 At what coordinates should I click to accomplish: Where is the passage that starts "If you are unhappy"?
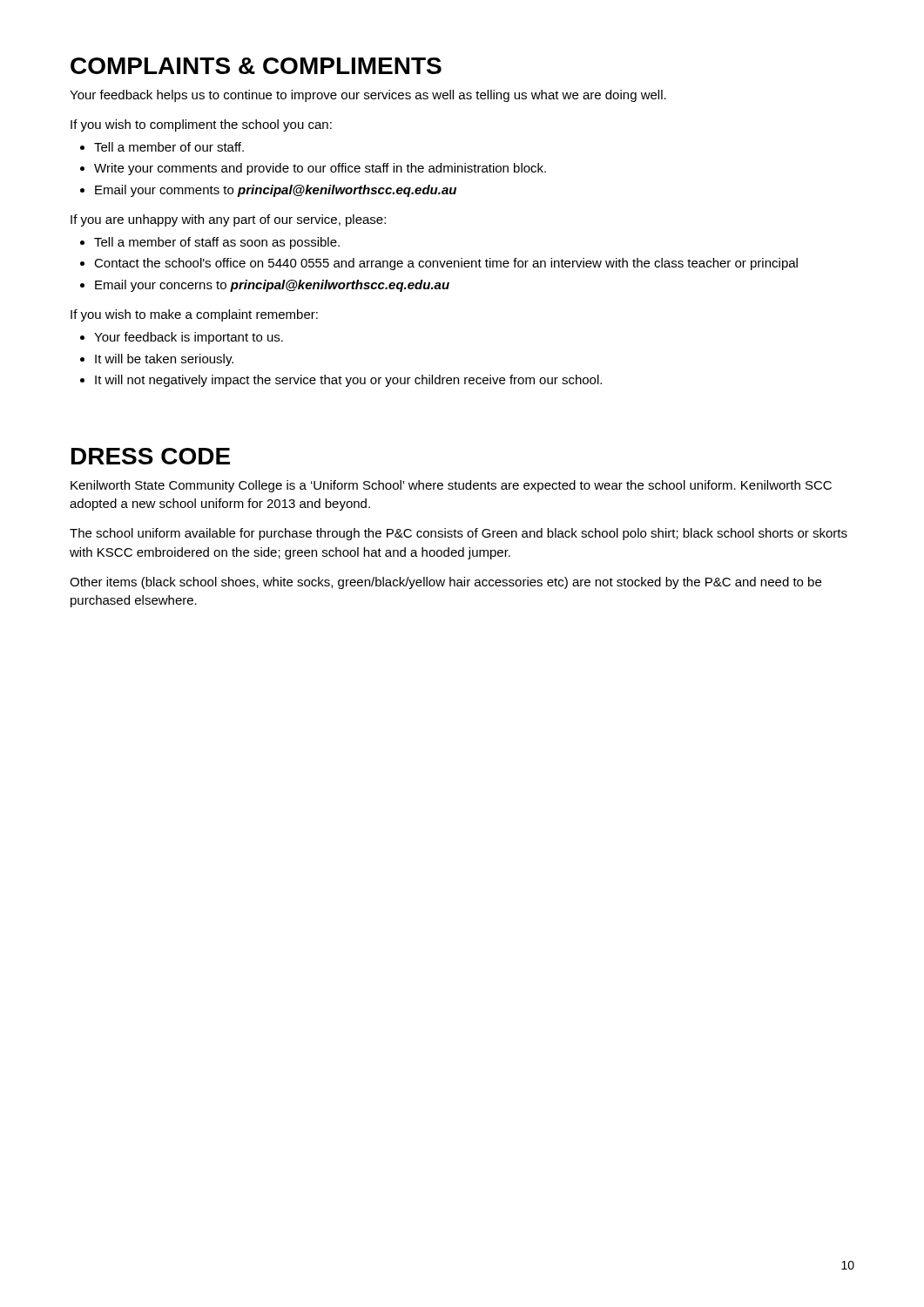228,220
